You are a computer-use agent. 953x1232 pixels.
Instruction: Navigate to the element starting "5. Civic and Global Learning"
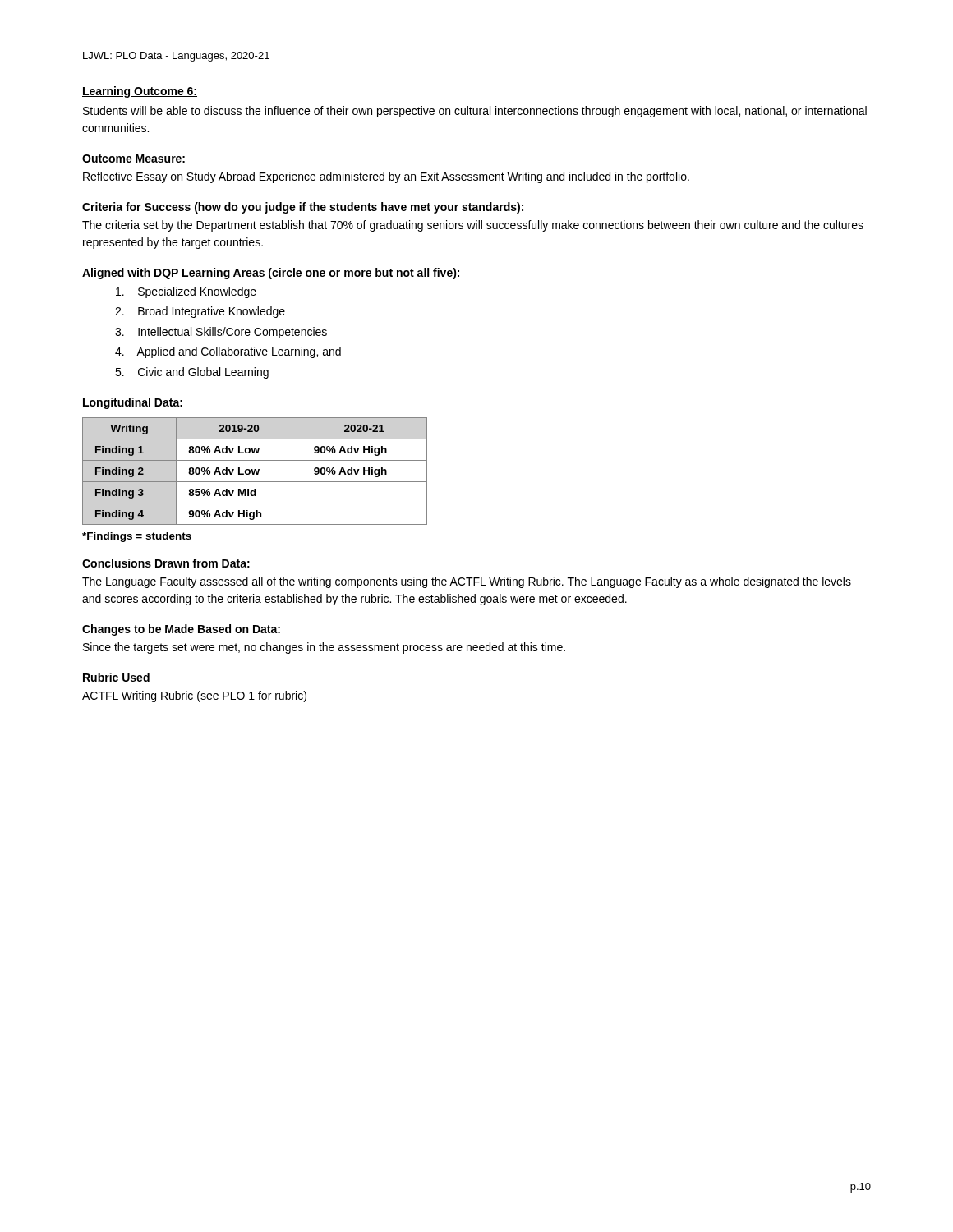pos(192,372)
